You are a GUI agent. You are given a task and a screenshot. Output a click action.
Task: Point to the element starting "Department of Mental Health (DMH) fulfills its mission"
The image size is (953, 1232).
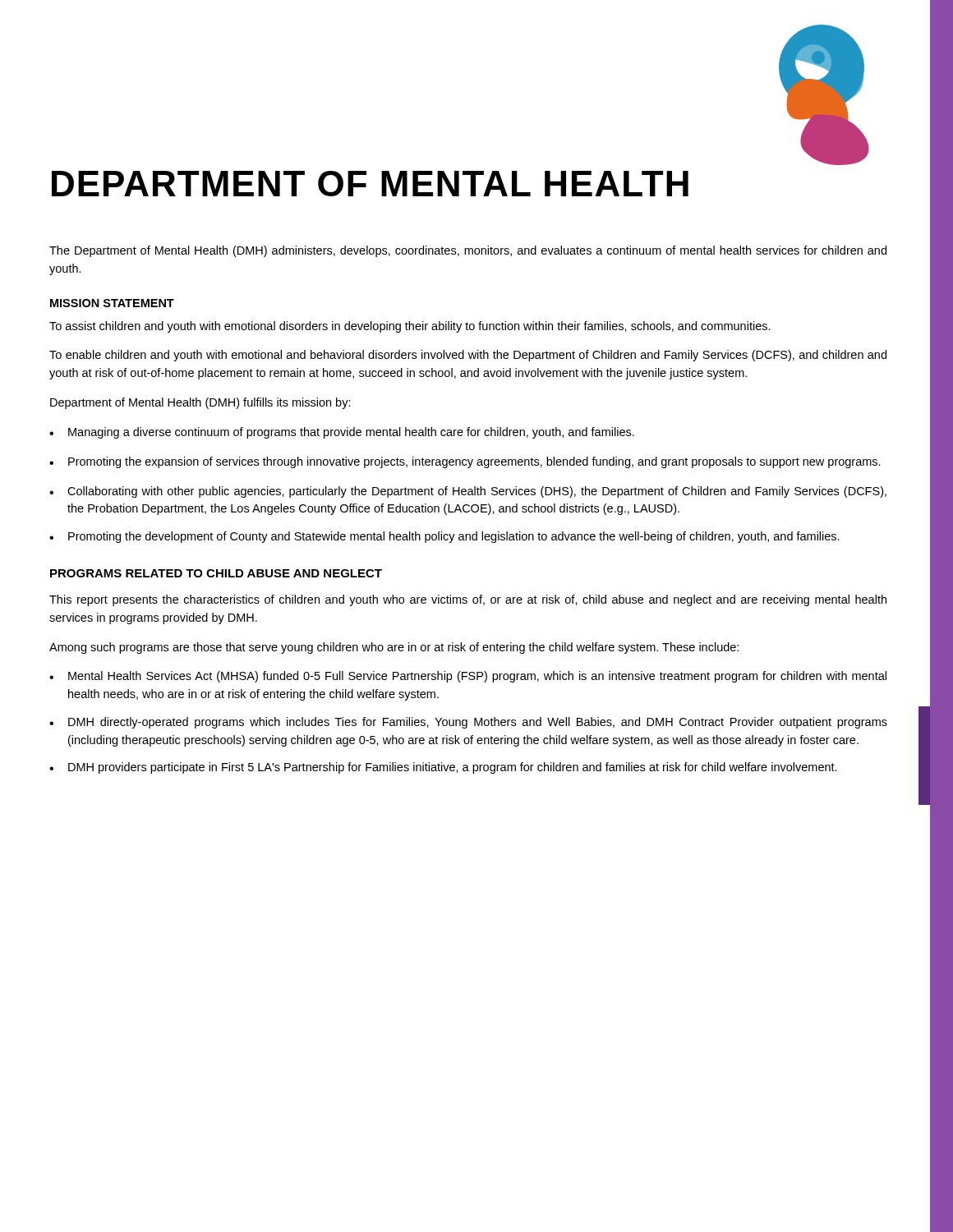(200, 402)
